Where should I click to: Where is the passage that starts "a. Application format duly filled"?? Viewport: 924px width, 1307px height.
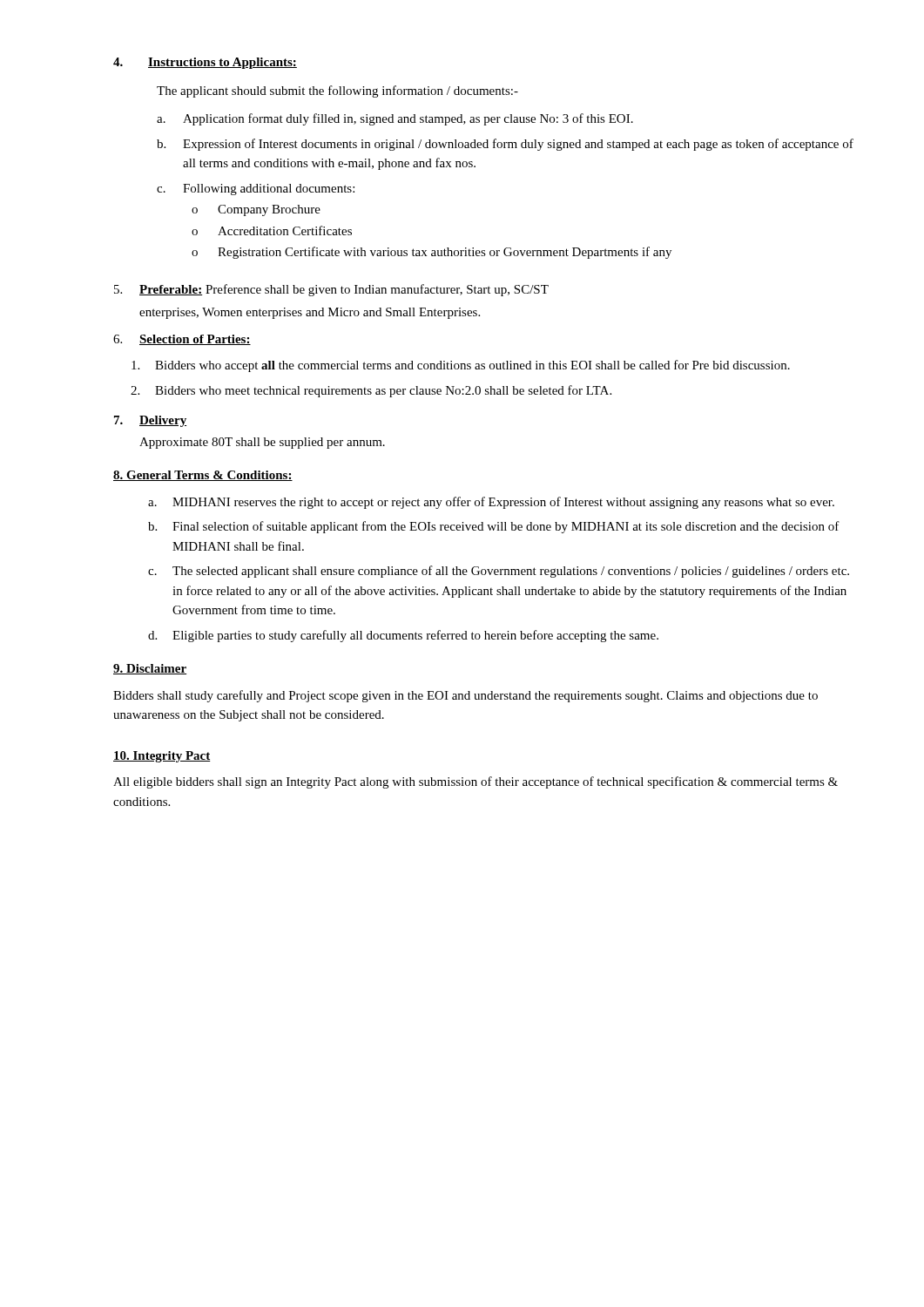(506, 119)
